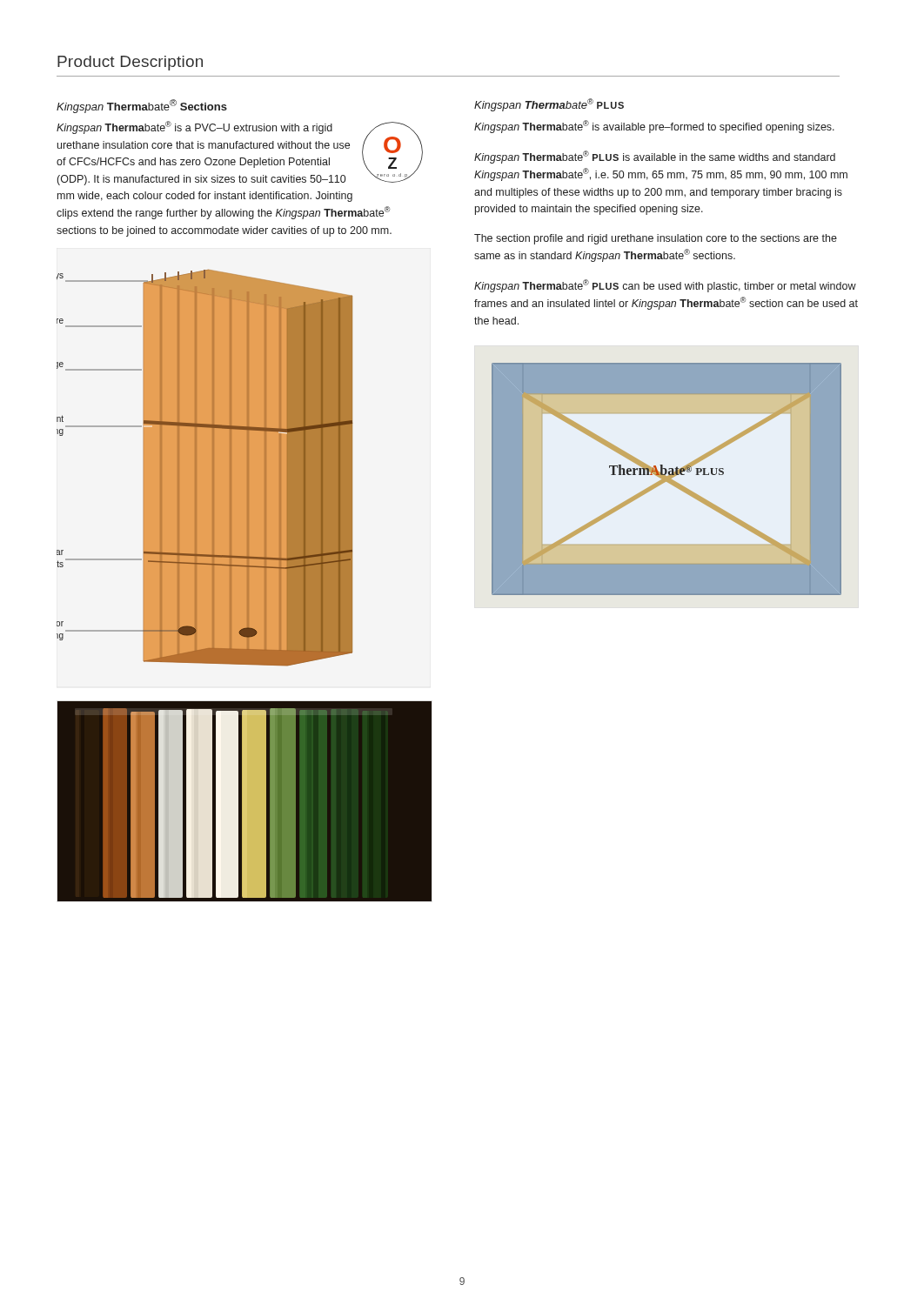924x1305 pixels.
Task: Find the section header that reads "Kingspan Thermabate® Sections"
Action: [x=142, y=105]
